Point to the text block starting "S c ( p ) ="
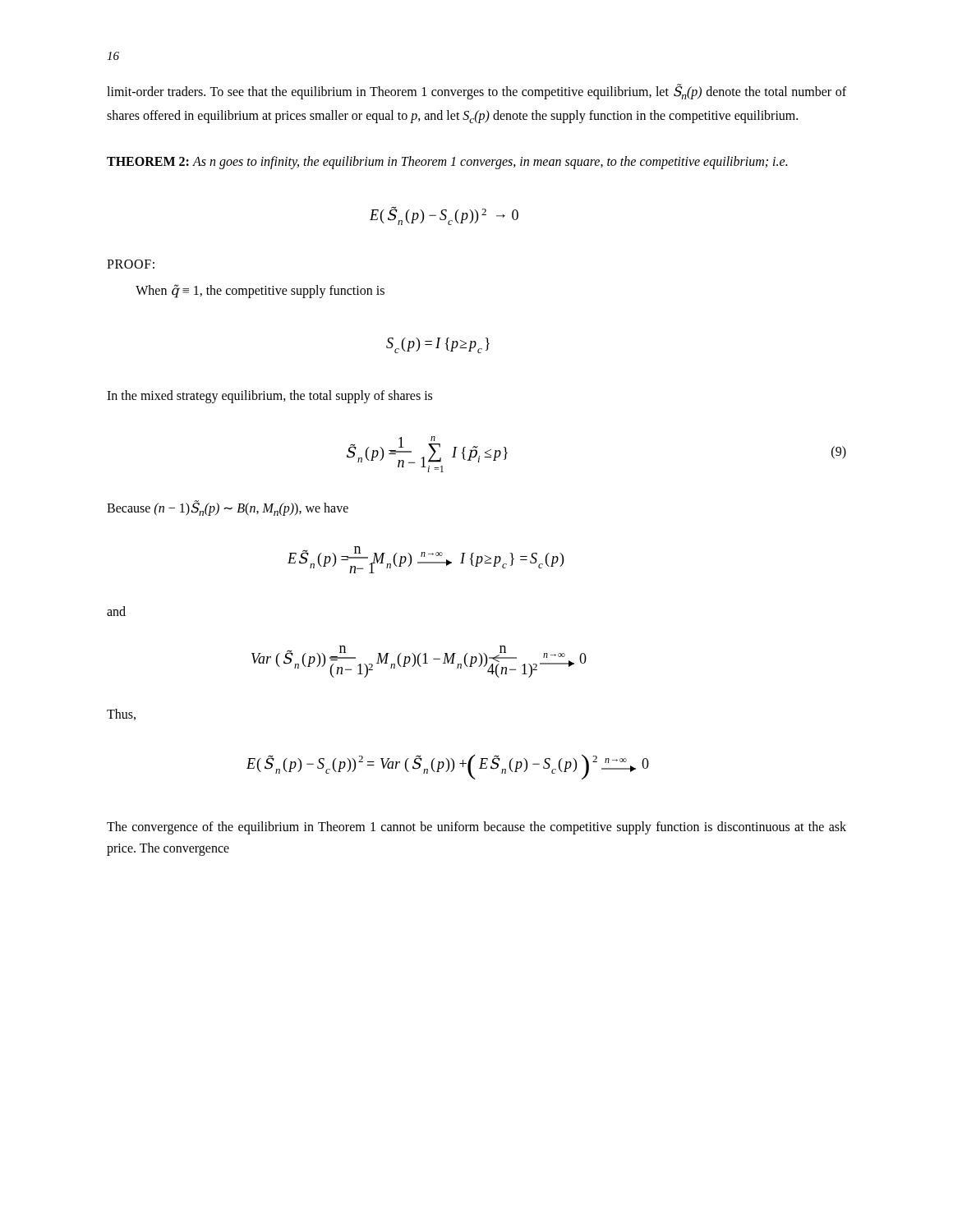Viewport: 953px width, 1232px height. point(476,341)
